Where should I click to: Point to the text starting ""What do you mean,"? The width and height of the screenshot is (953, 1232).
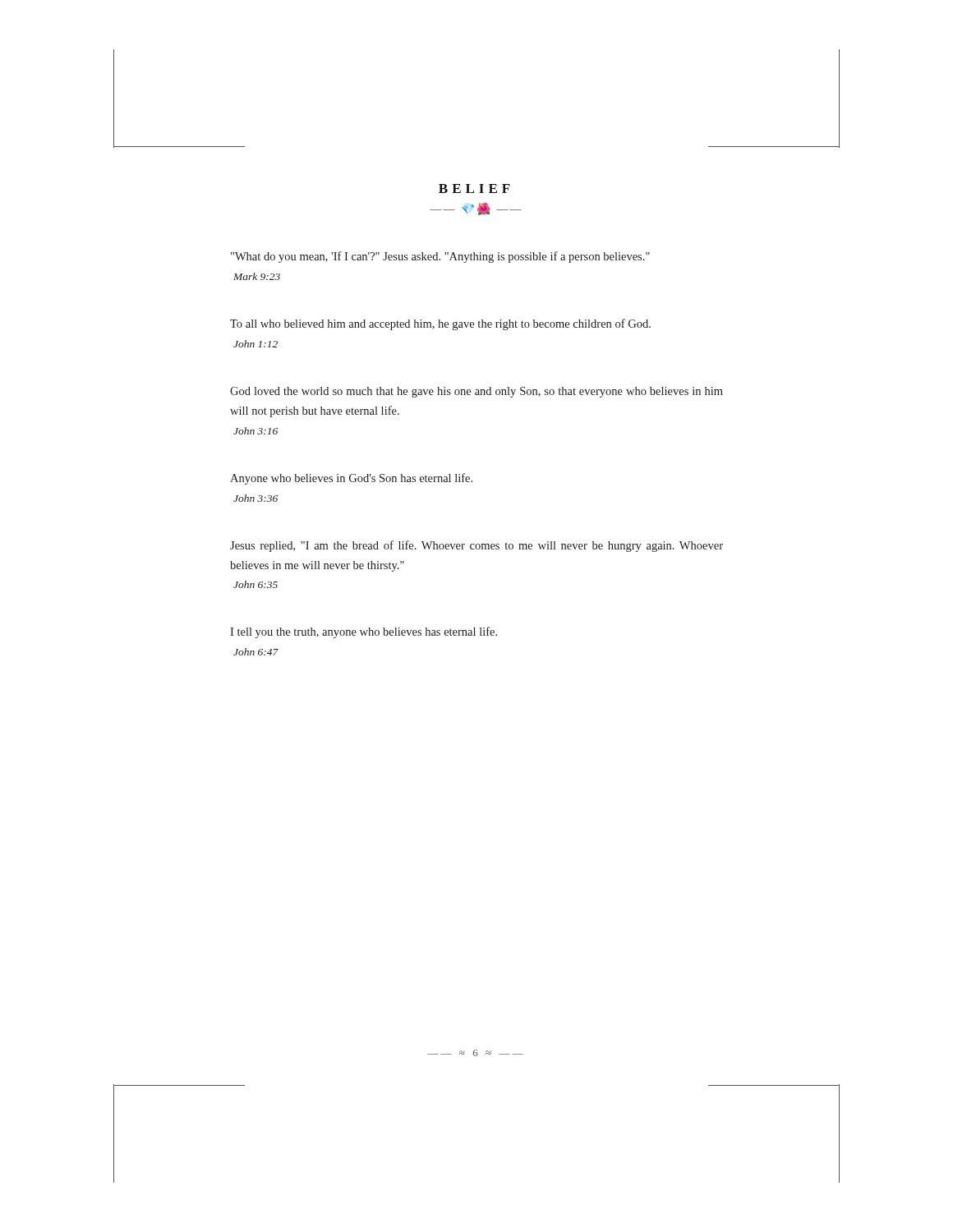[x=440, y=256]
